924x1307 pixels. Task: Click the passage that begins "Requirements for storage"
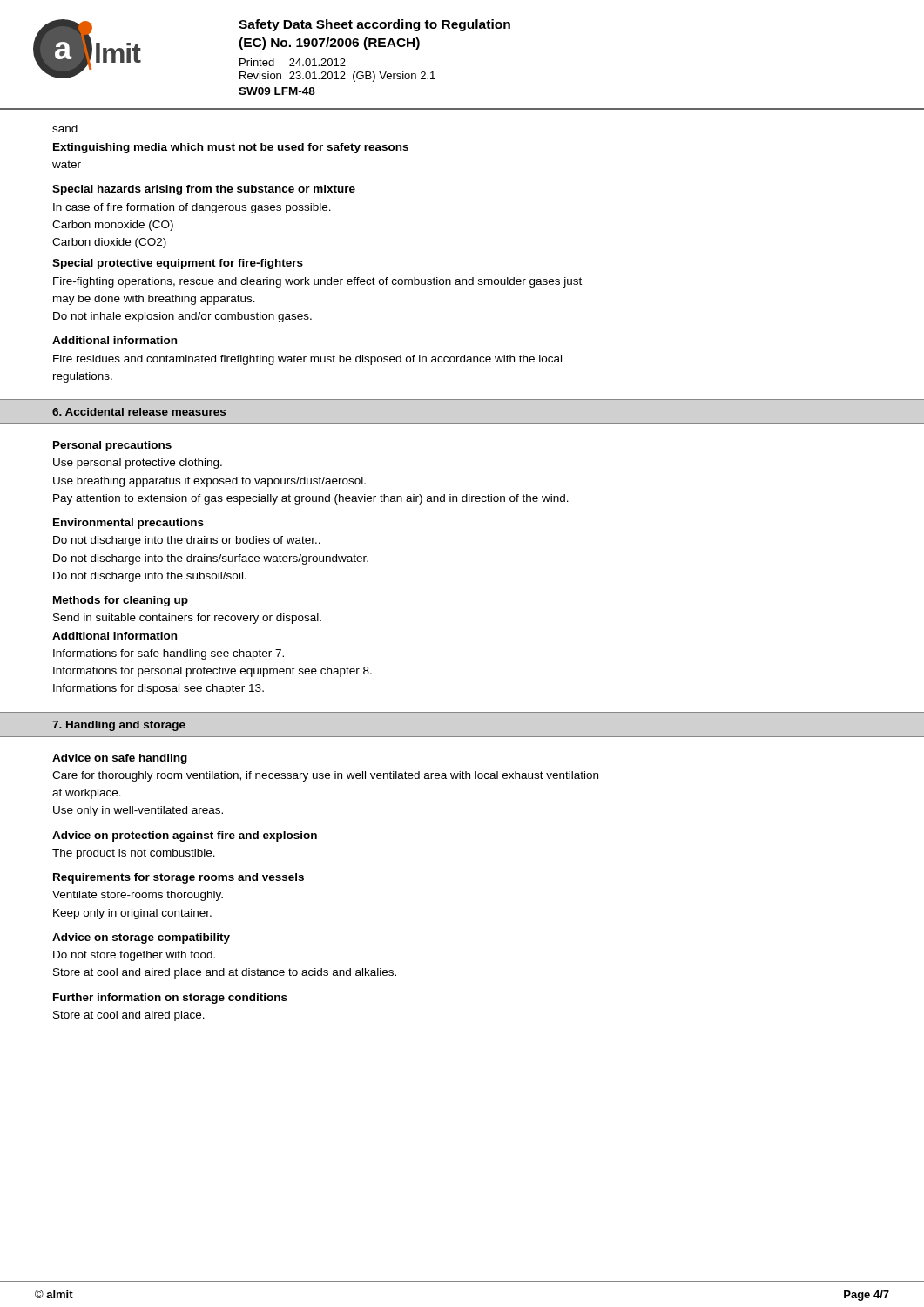[178, 895]
